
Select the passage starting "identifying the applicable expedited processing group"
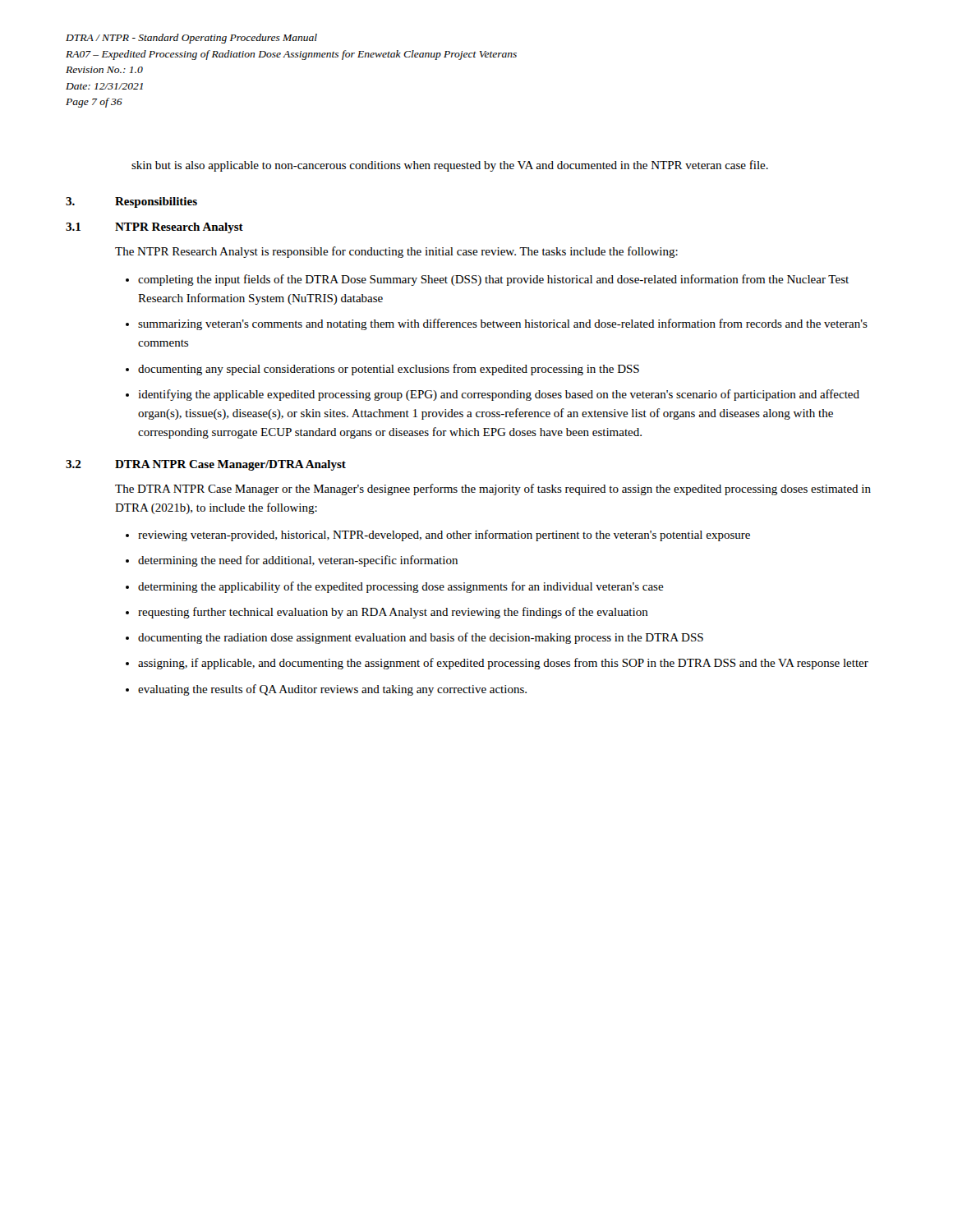point(499,413)
